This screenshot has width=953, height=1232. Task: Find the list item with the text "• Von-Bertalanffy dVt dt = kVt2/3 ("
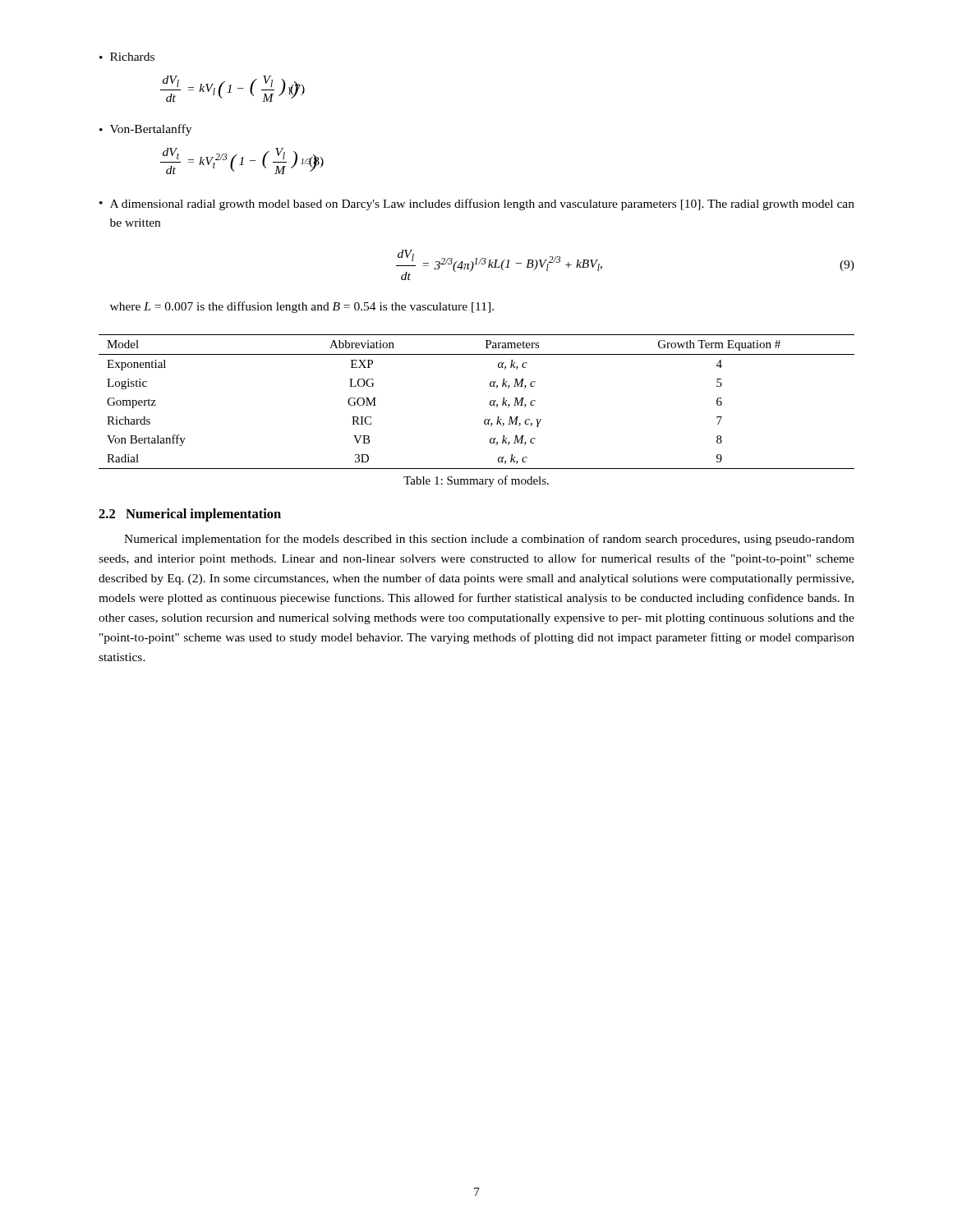click(x=211, y=154)
